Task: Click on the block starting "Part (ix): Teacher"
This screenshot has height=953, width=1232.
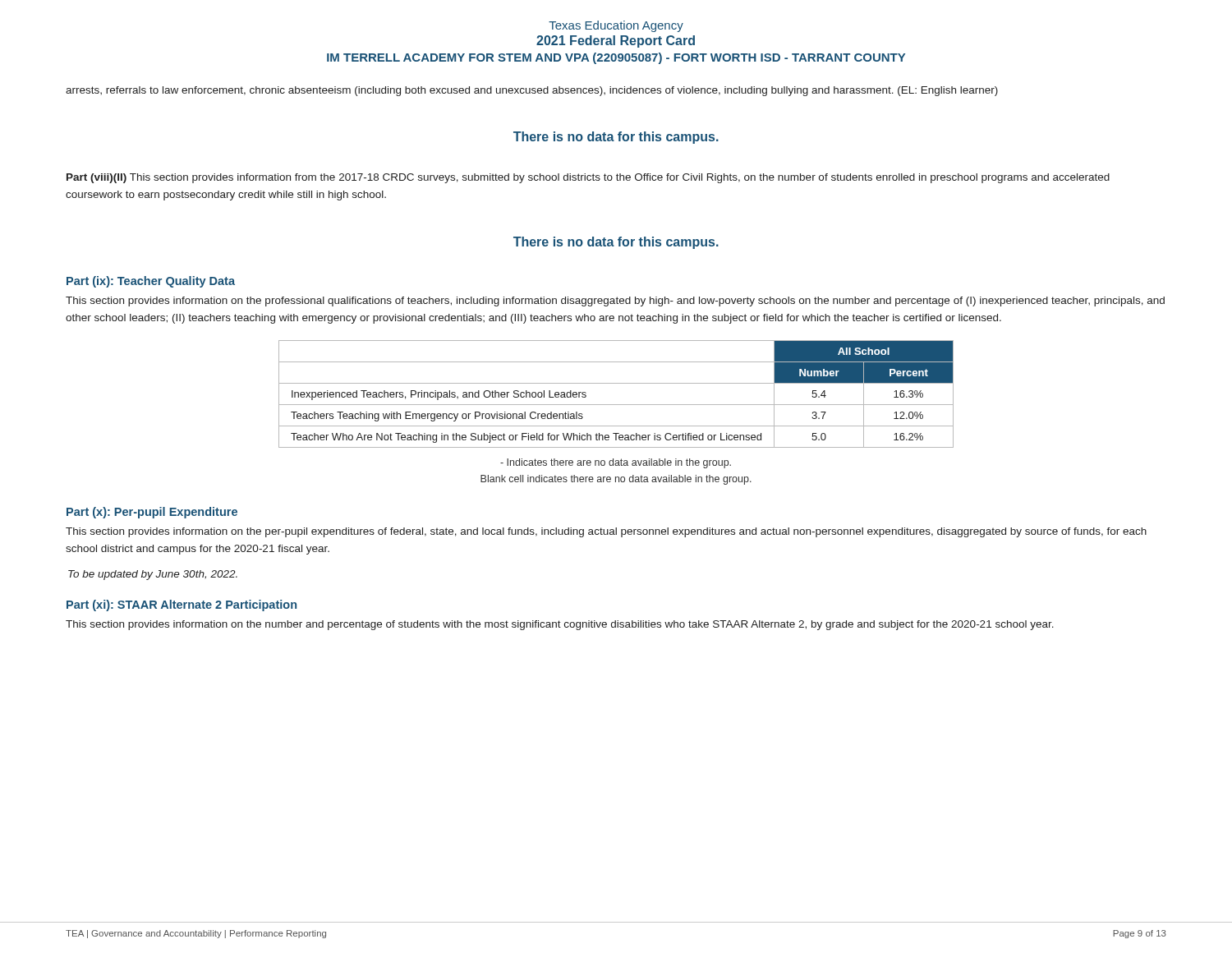Action: 150,281
